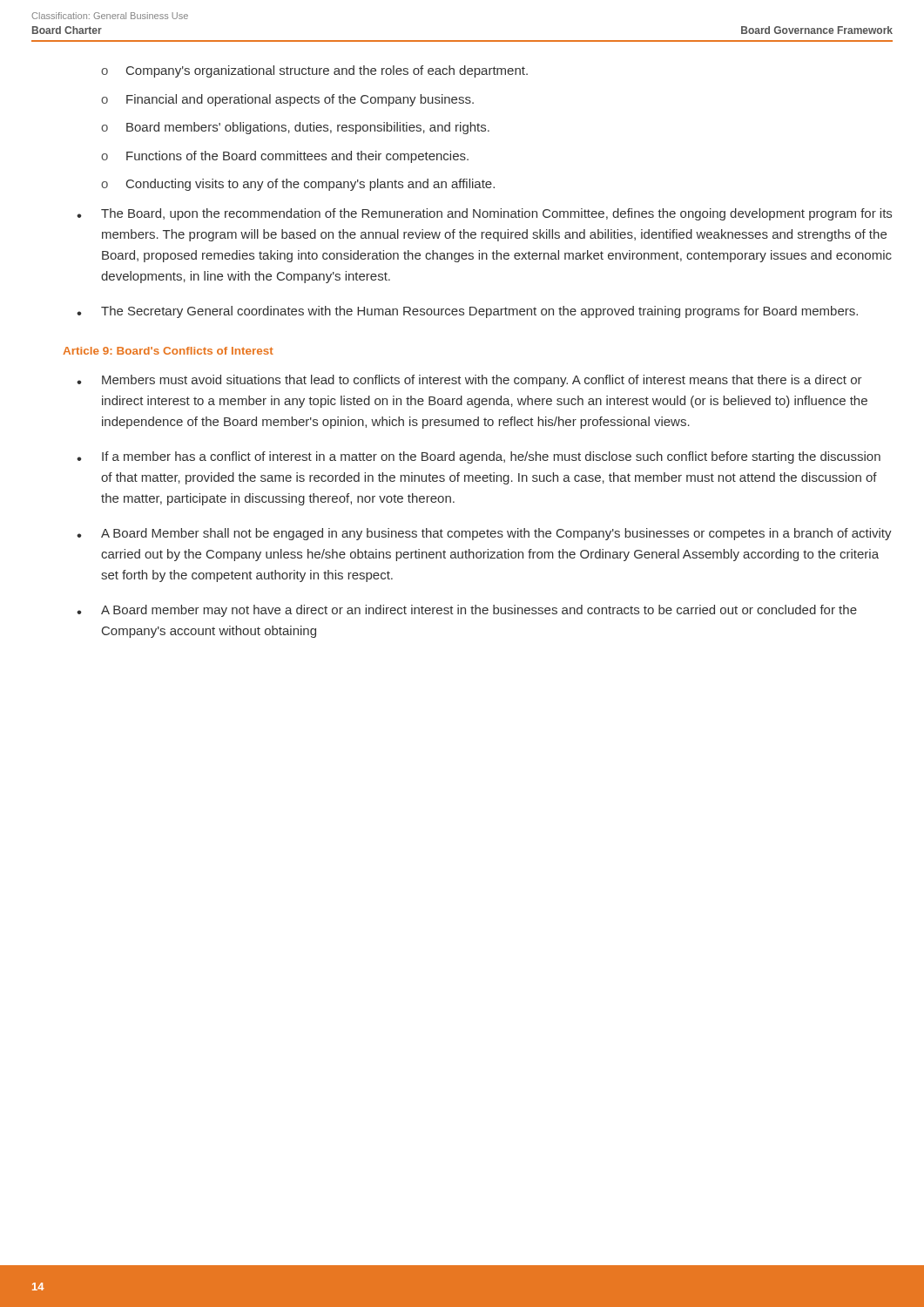Find the block on this page that starts "o Financial and"
Image resolution: width=924 pixels, height=1307 pixels.
(x=288, y=99)
